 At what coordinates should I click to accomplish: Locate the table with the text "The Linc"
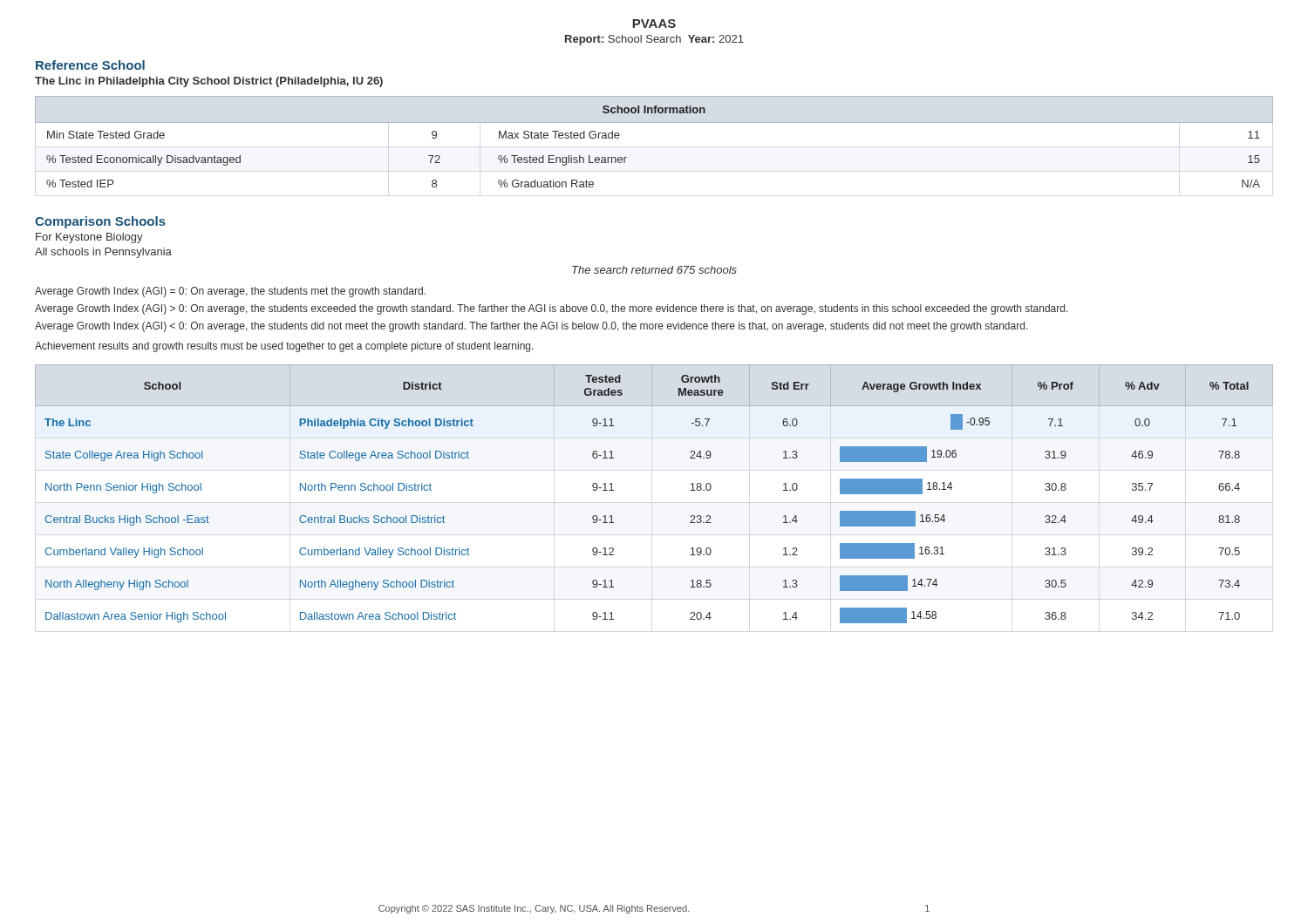click(654, 498)
